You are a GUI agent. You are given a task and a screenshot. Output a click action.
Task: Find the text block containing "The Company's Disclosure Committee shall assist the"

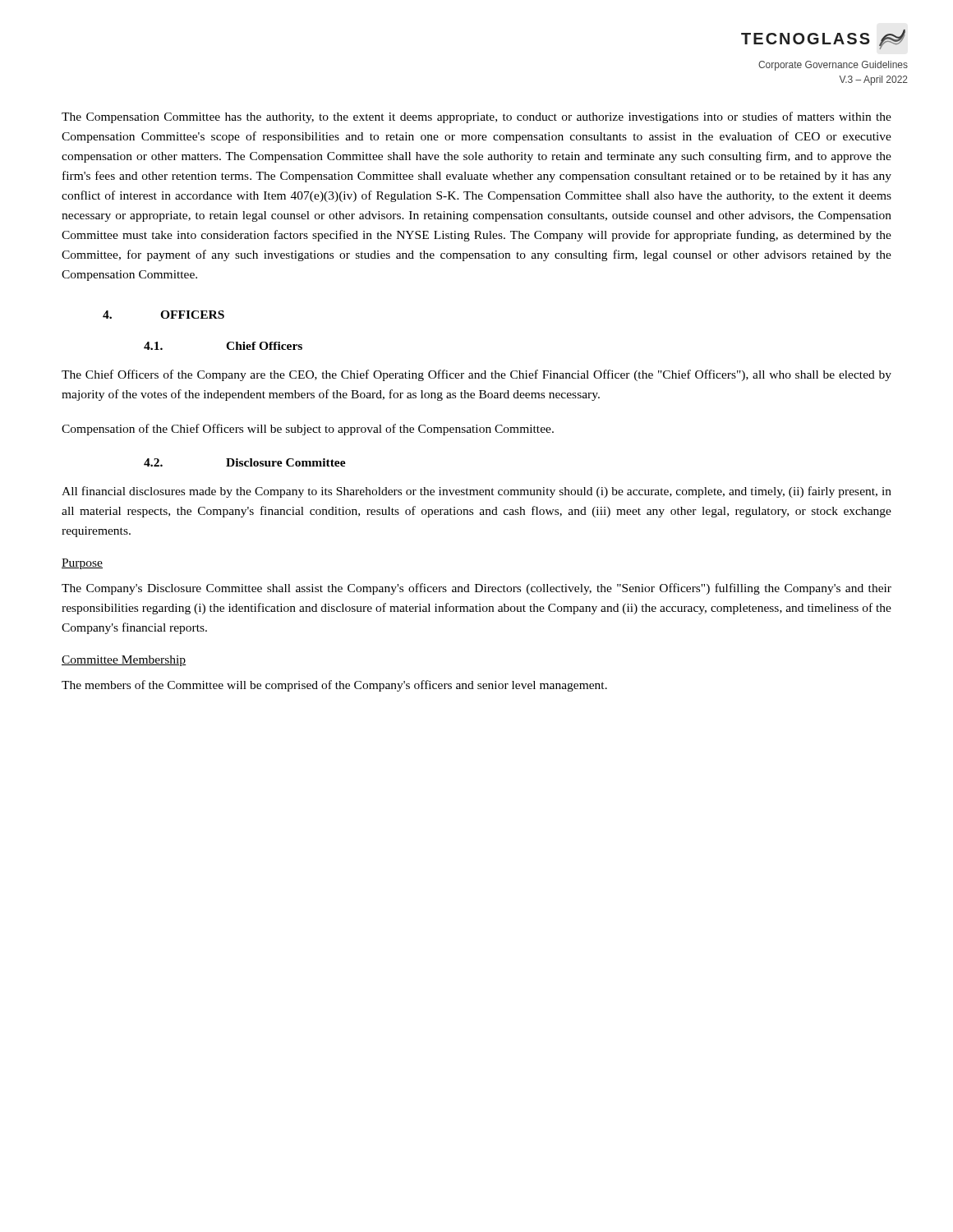476,608
